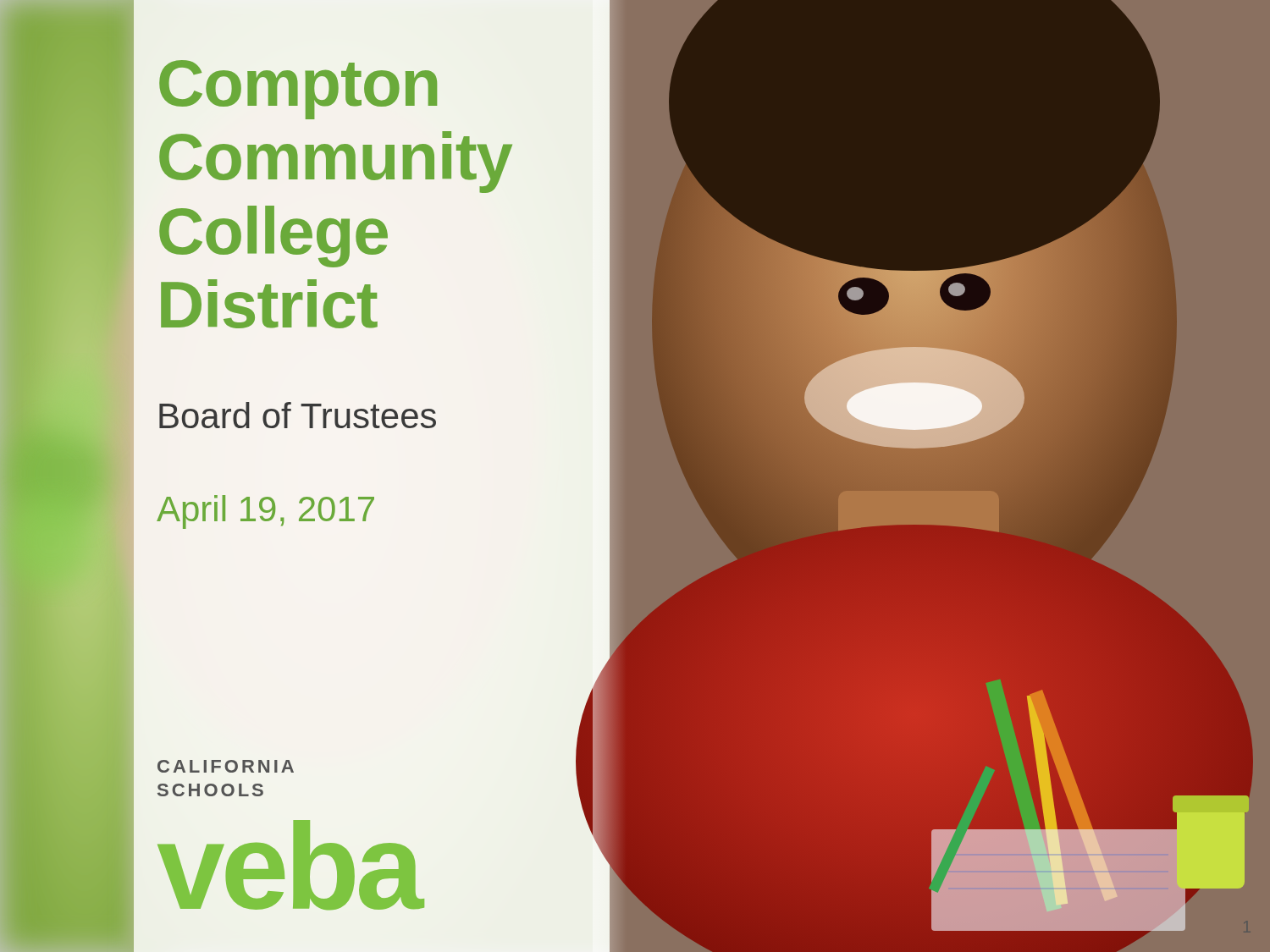Select the region starting "Board of Trustees"

297,416
